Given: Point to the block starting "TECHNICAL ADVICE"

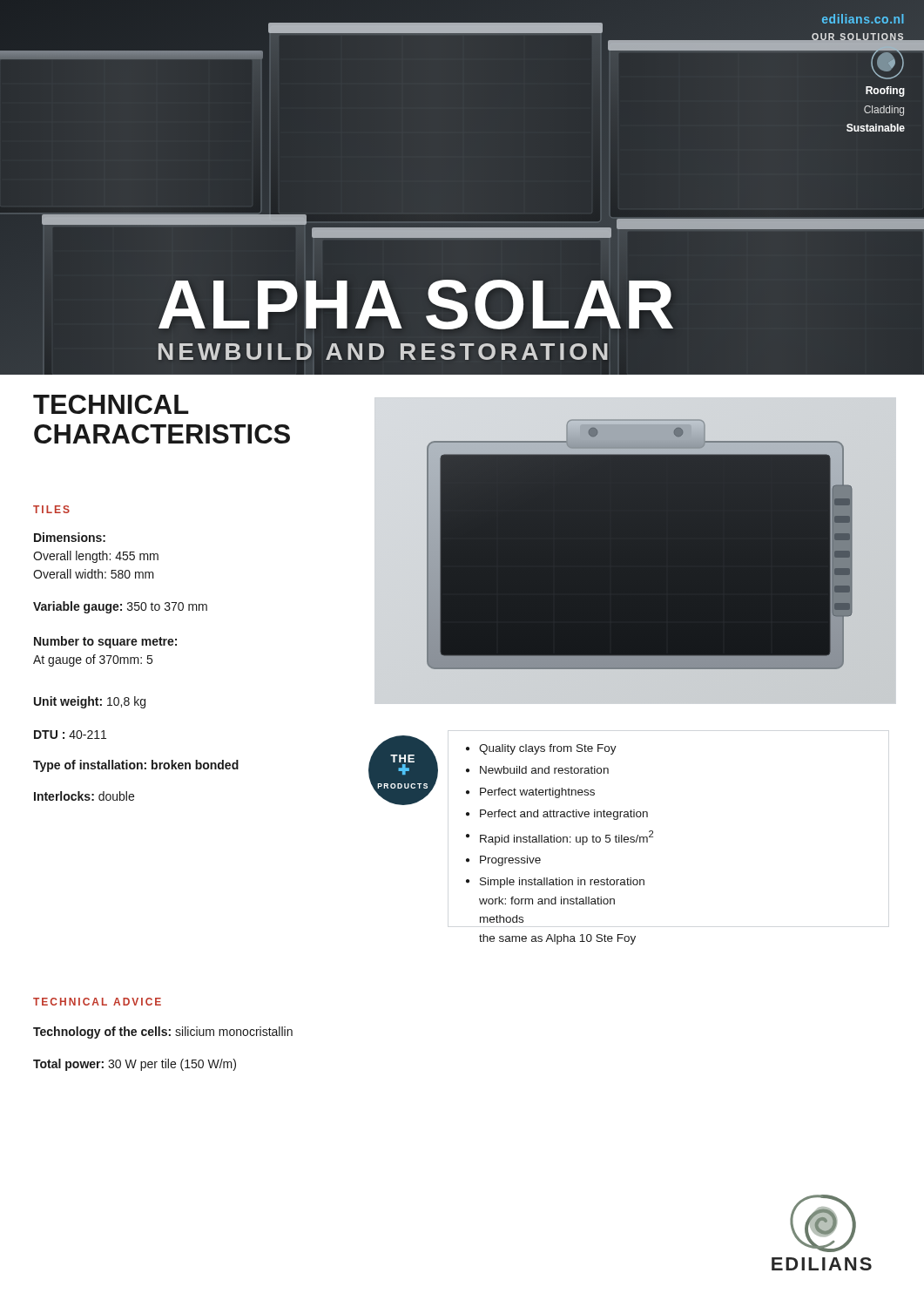Looking at the screenshot, I should click(x=98, y=1002).
